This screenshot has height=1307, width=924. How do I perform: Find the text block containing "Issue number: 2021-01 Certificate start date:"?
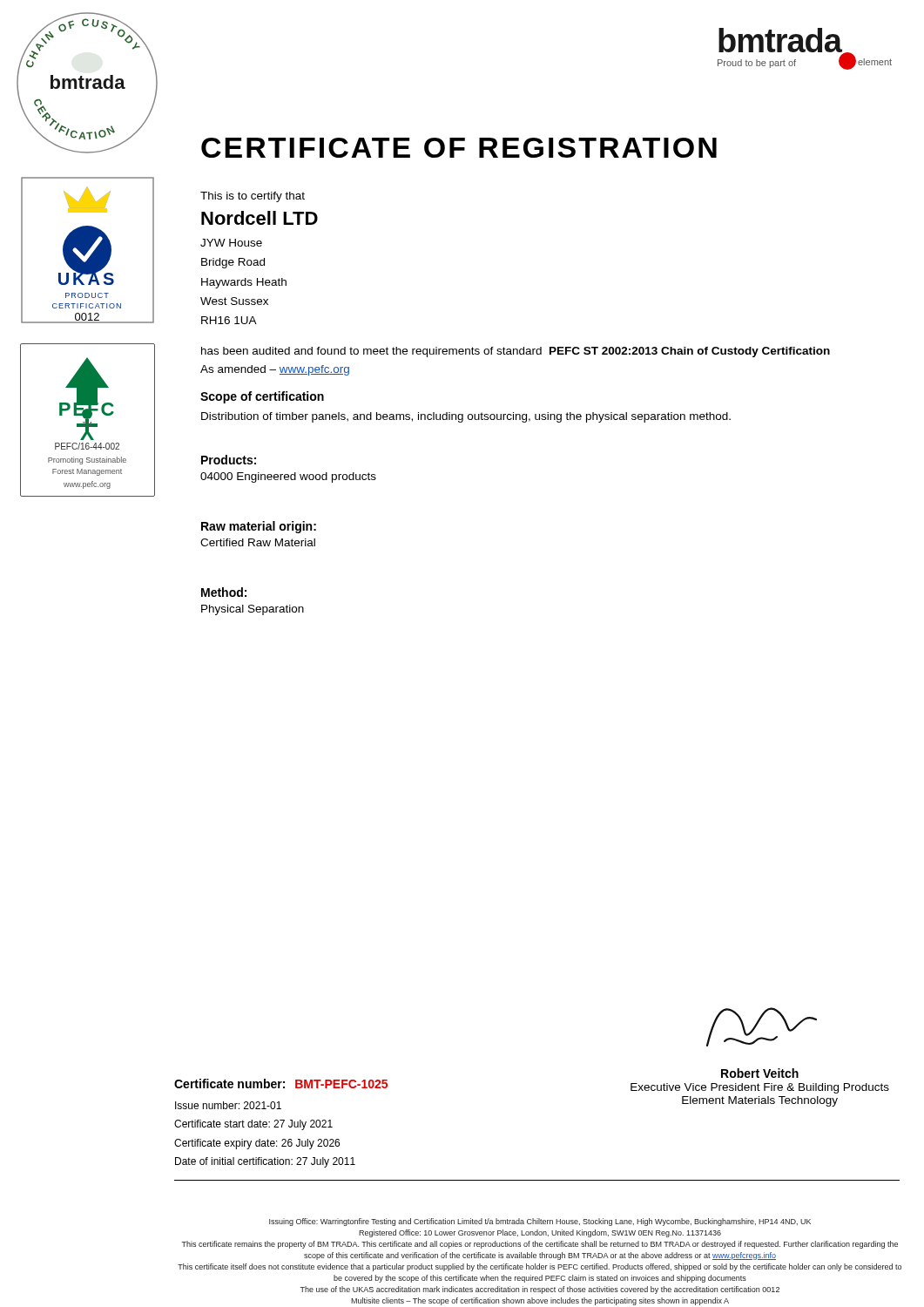(265, 1134)
